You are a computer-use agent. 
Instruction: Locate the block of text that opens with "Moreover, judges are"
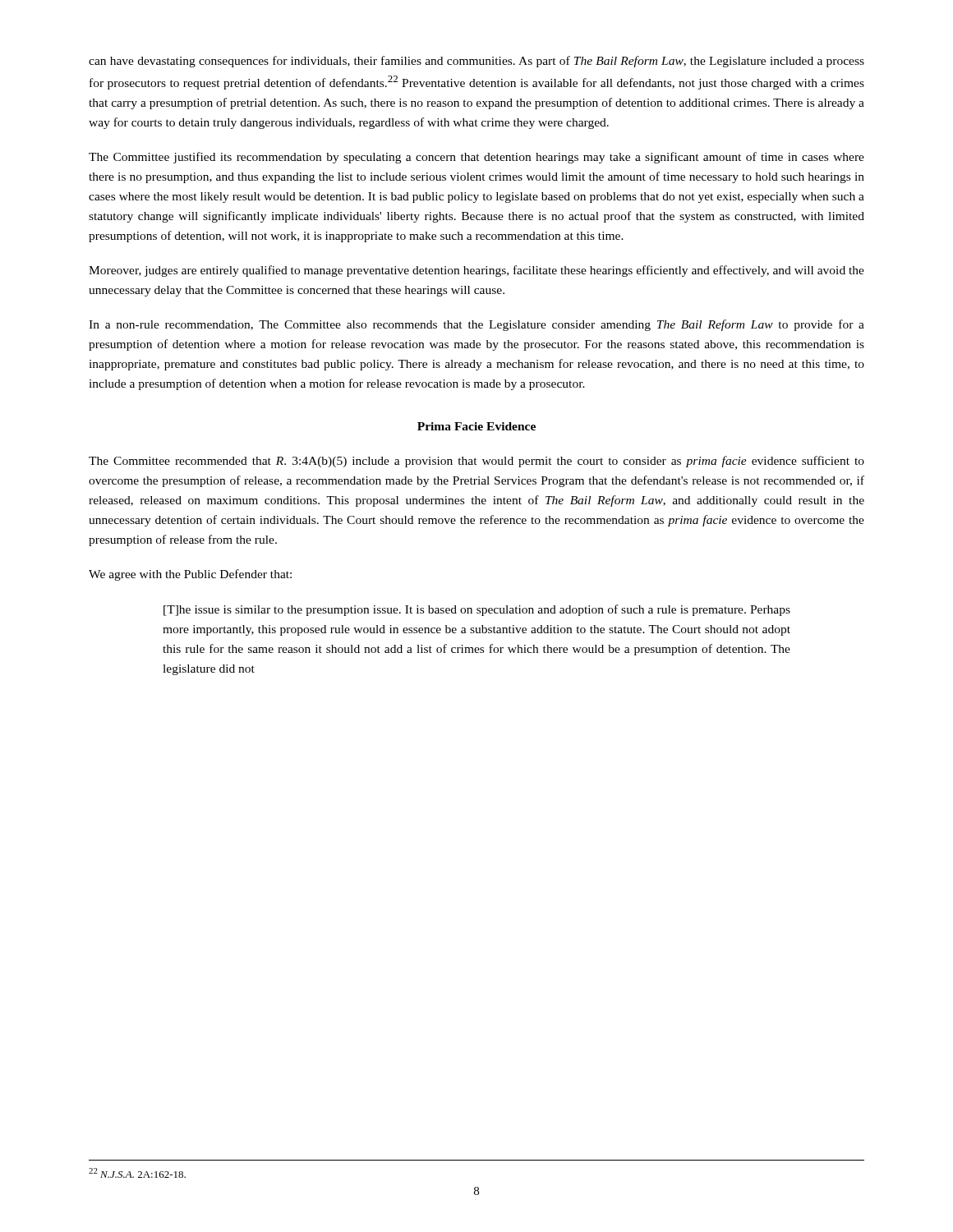click(476, 280)
